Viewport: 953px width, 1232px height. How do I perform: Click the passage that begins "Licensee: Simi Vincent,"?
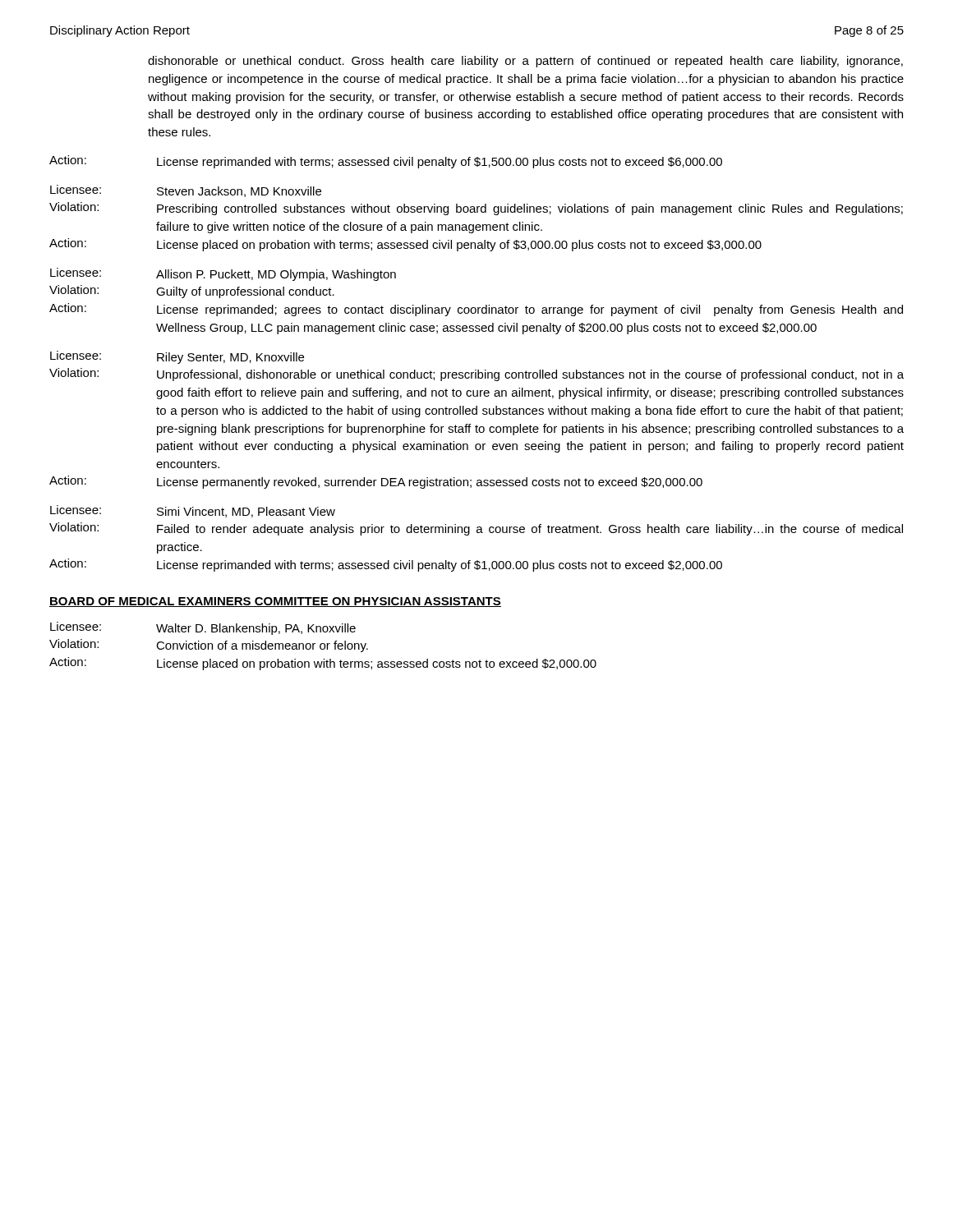pyautogui.click(x=193, y=511)
